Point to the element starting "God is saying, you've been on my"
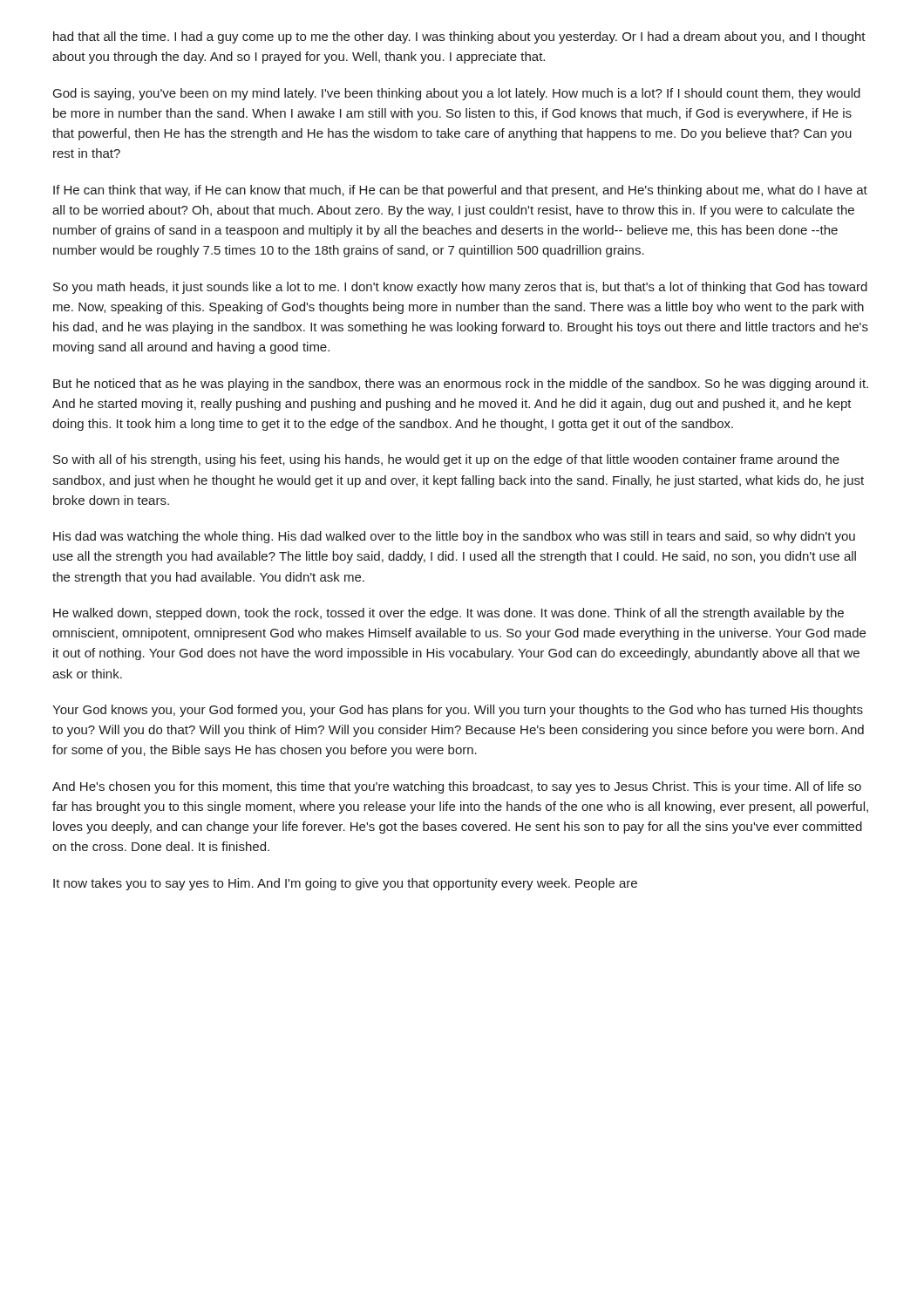The image size is (924, 1308). [x=457, y=123]
